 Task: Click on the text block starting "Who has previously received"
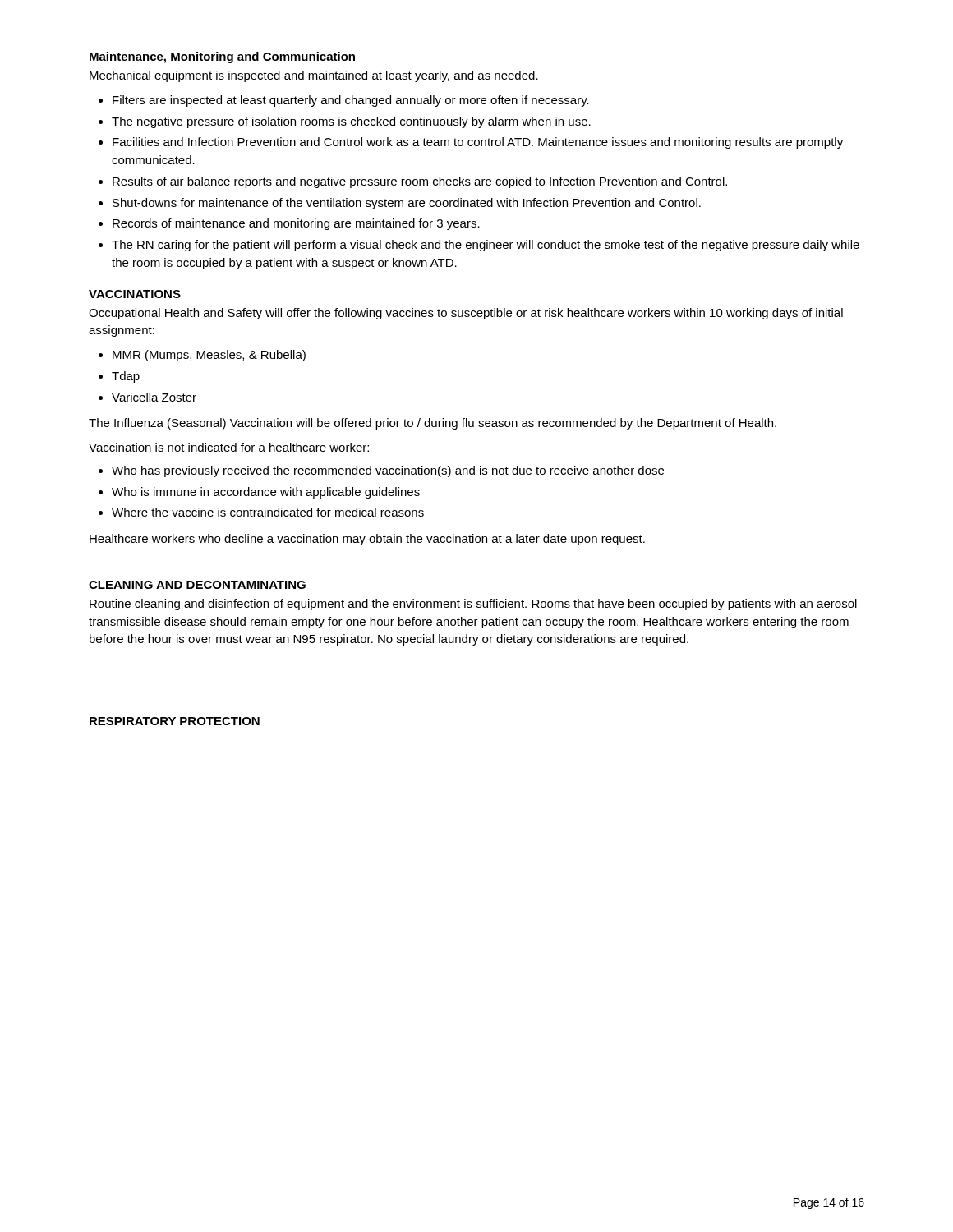[x=388, y=470]
